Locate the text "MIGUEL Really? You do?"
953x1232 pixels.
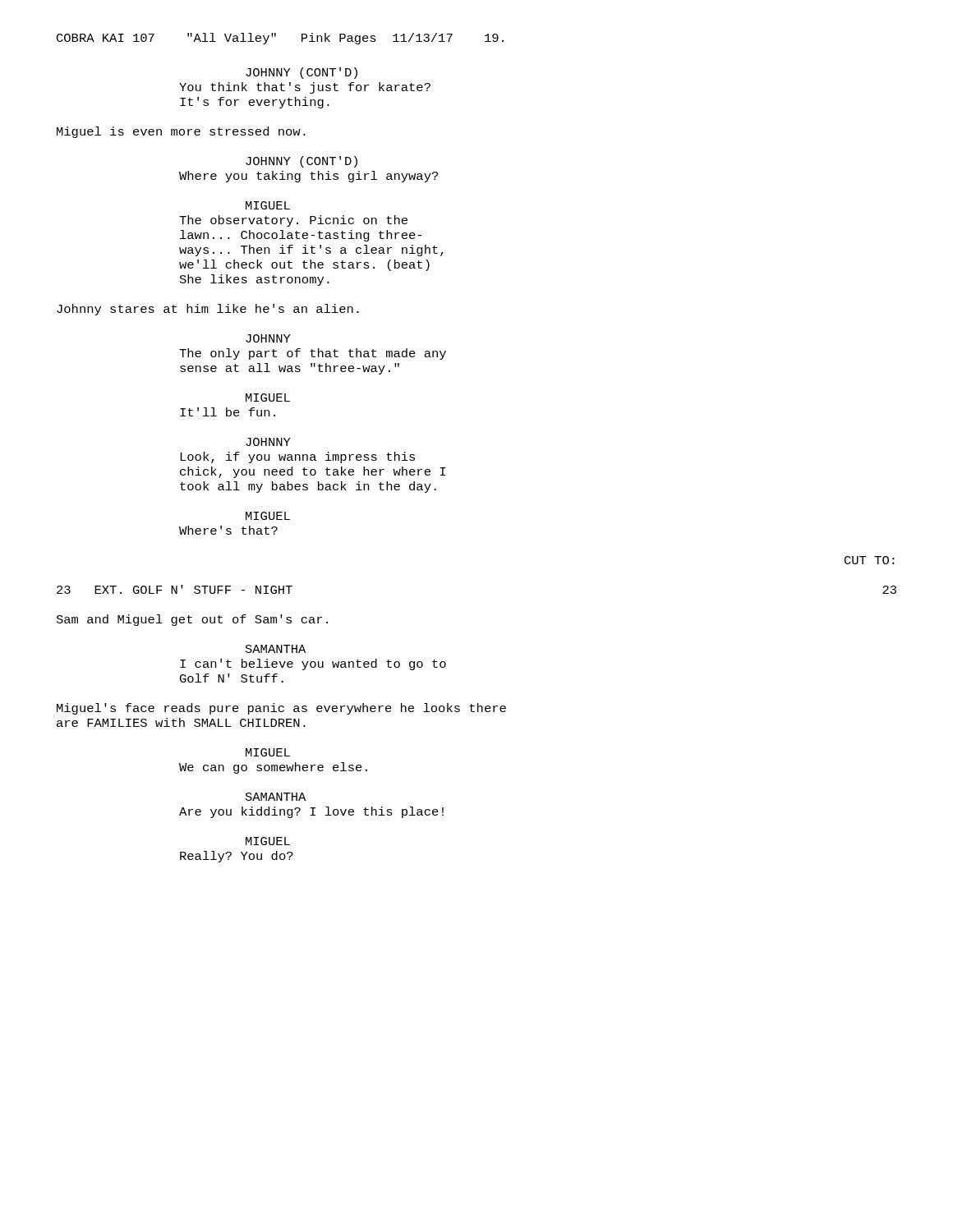pos(268,841)
